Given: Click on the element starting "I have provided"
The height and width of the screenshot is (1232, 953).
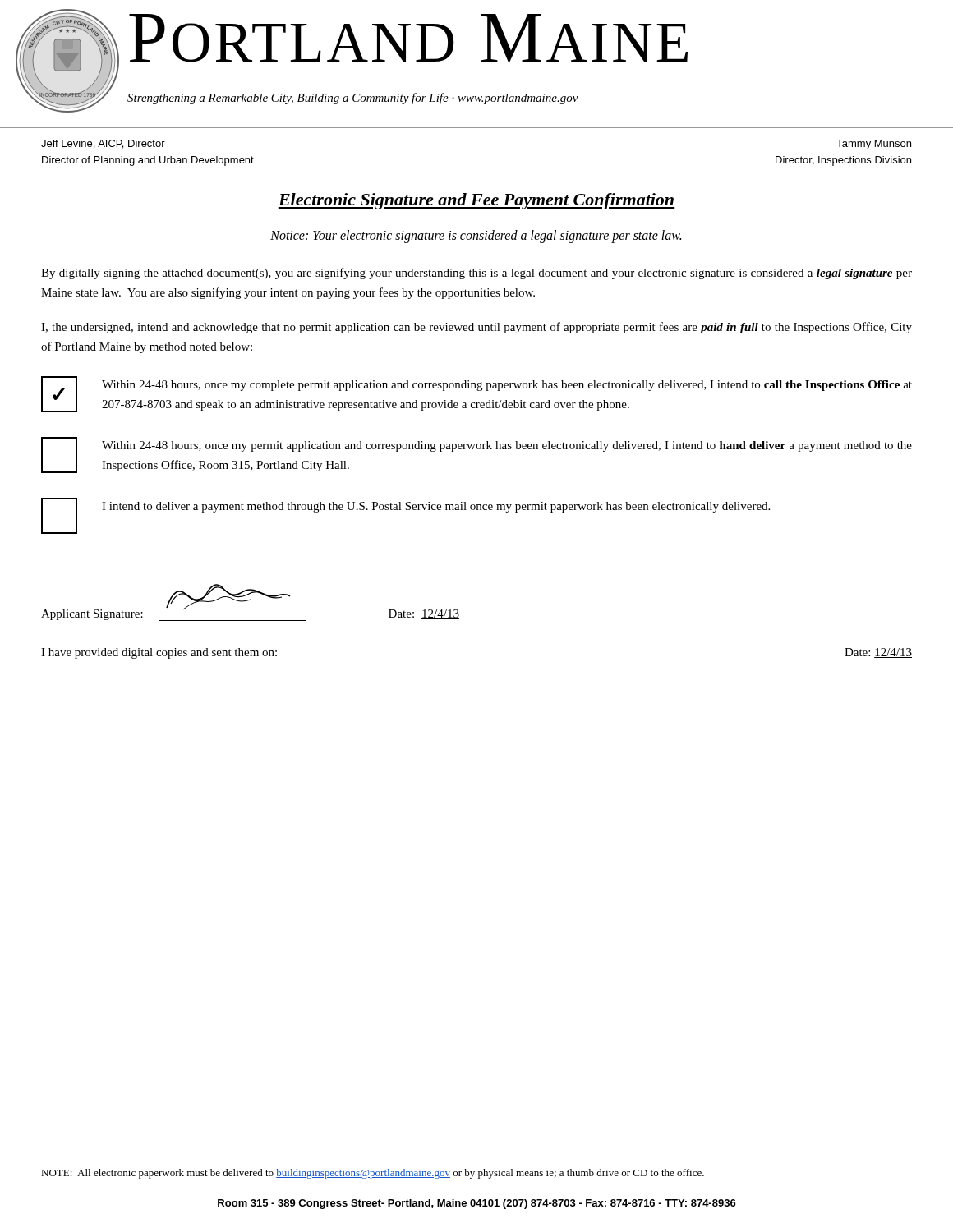Looking at the screenshot, I should click(x=157, y=653).
